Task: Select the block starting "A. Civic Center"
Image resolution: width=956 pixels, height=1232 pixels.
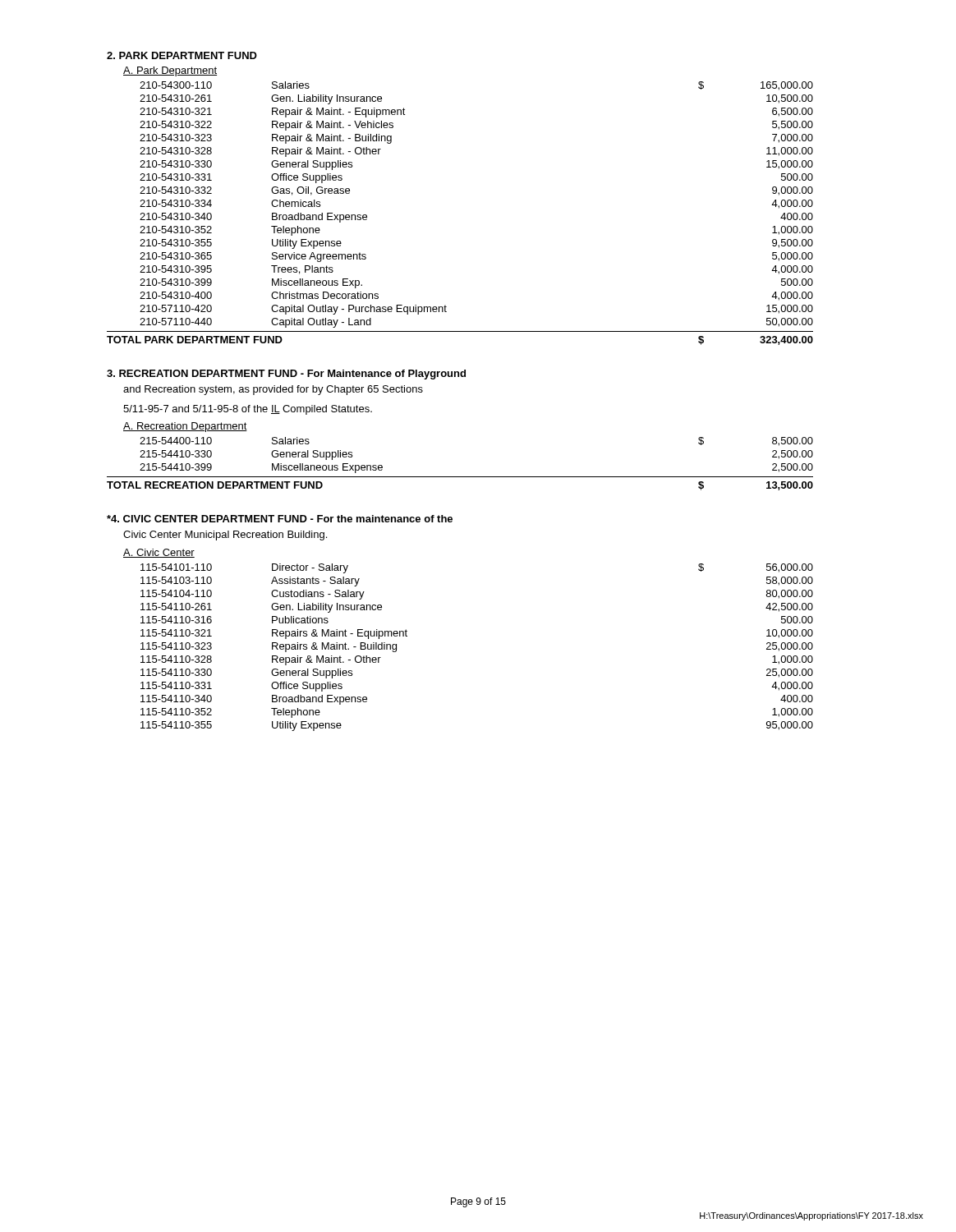Action: click(159, 552)
